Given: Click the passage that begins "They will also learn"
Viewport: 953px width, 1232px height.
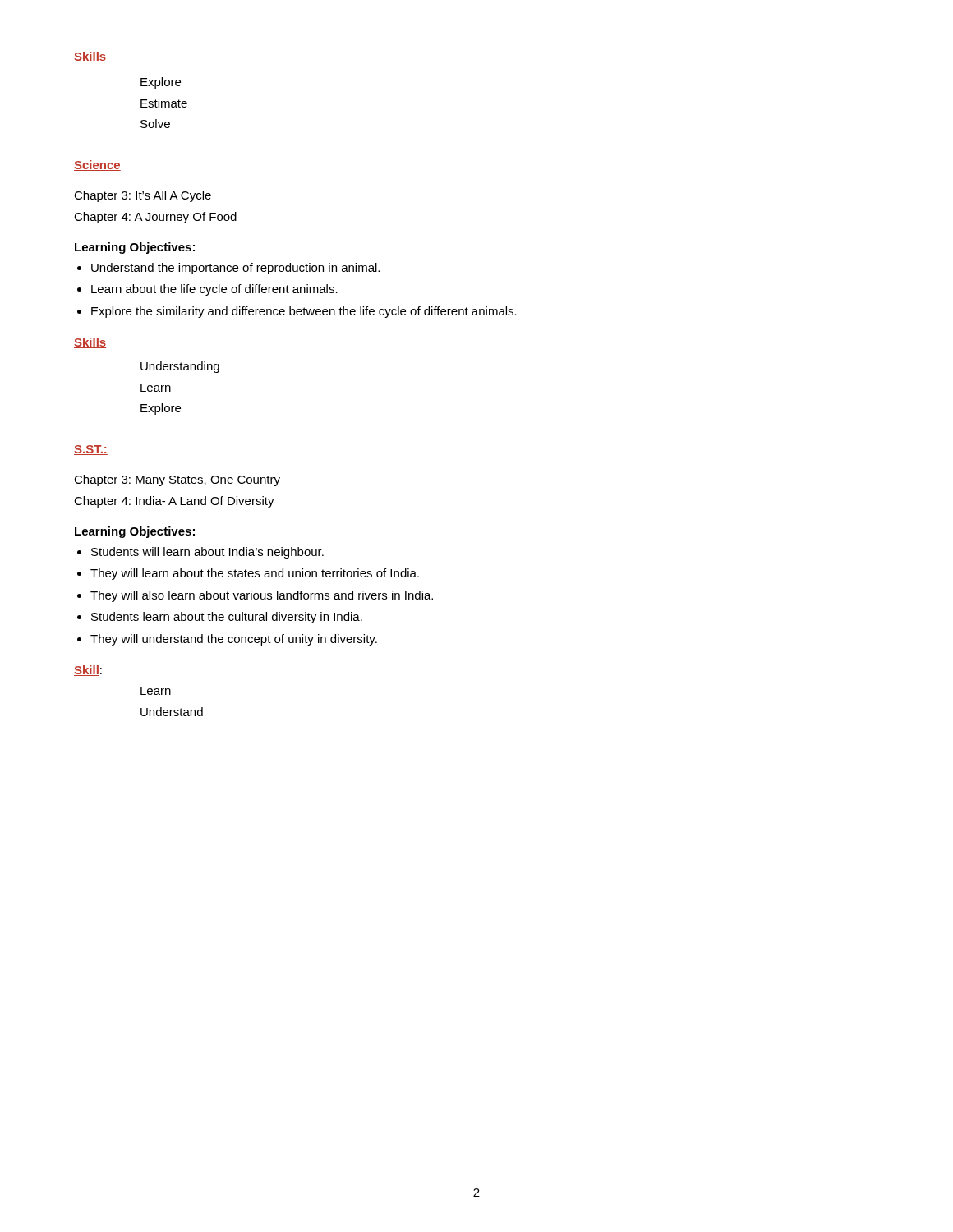Looking at the screenshot, I should coord(262,595).
